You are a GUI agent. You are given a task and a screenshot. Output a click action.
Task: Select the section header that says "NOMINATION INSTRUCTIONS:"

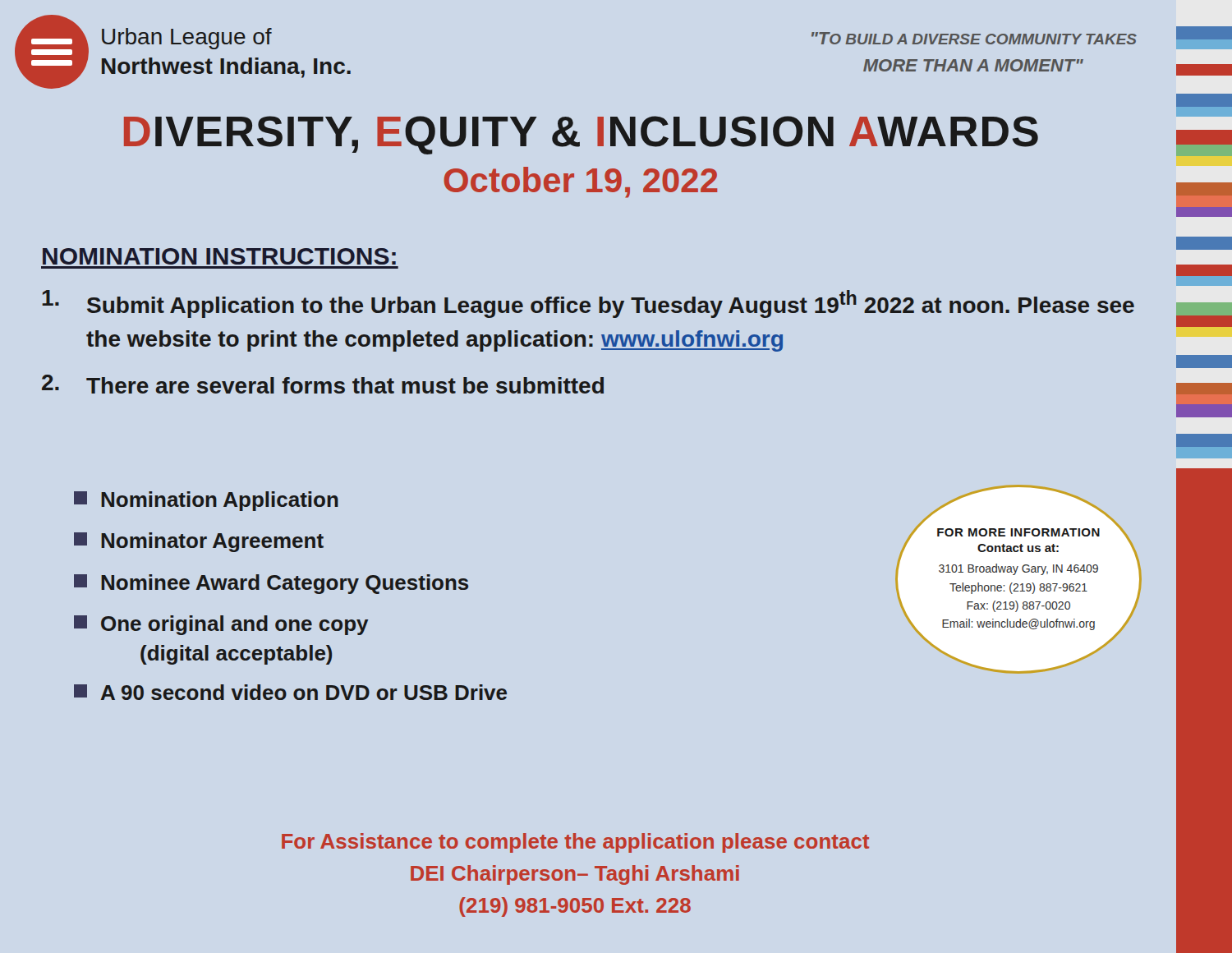[x=219, y=256]
